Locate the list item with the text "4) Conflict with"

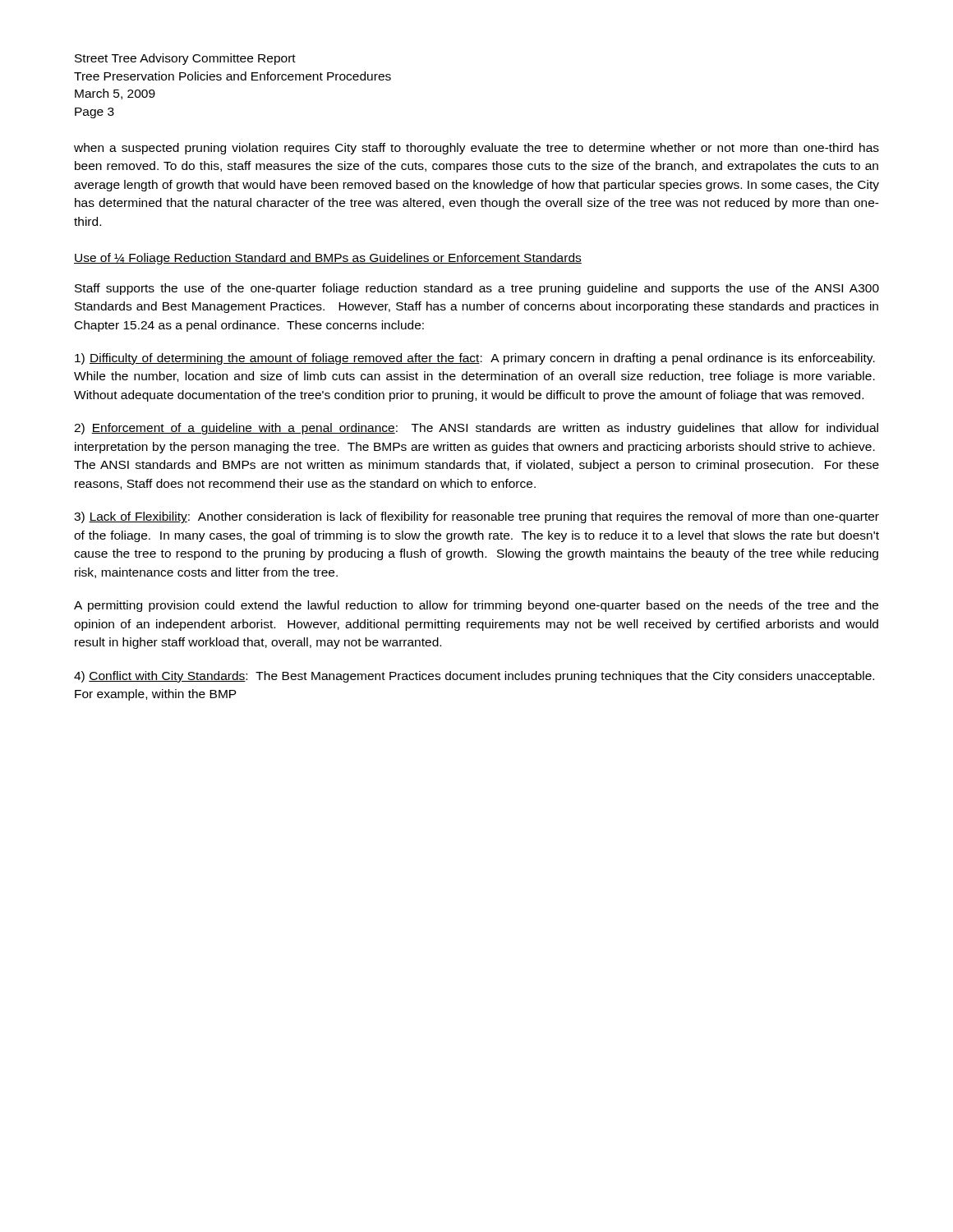pos(476,684)
